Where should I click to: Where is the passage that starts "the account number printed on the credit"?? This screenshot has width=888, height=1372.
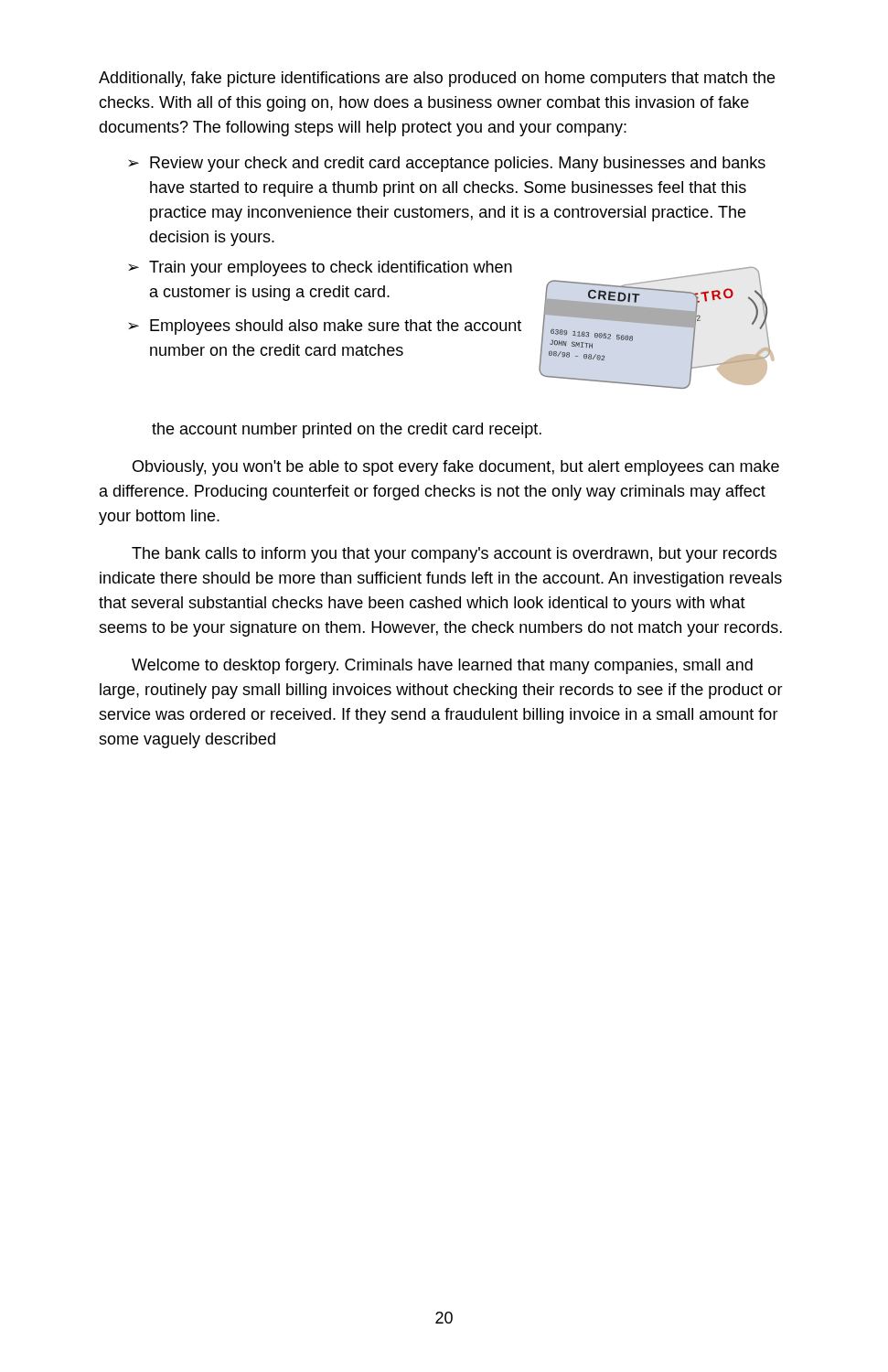pos(471,429)
